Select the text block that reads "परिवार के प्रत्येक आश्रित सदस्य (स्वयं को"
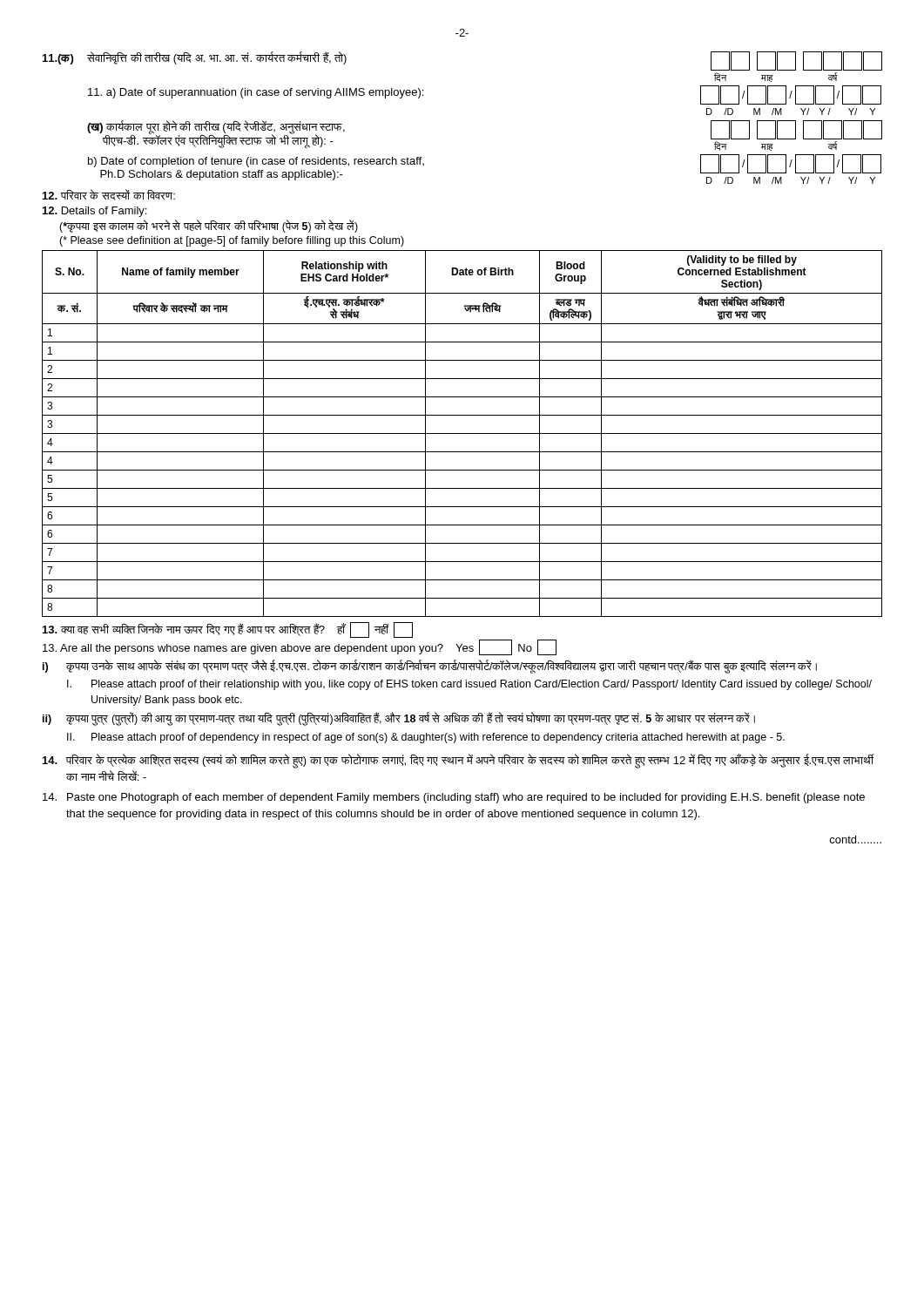Image resolution: width=924 pixels, height=1307 pixels. [x=462, y=769]
